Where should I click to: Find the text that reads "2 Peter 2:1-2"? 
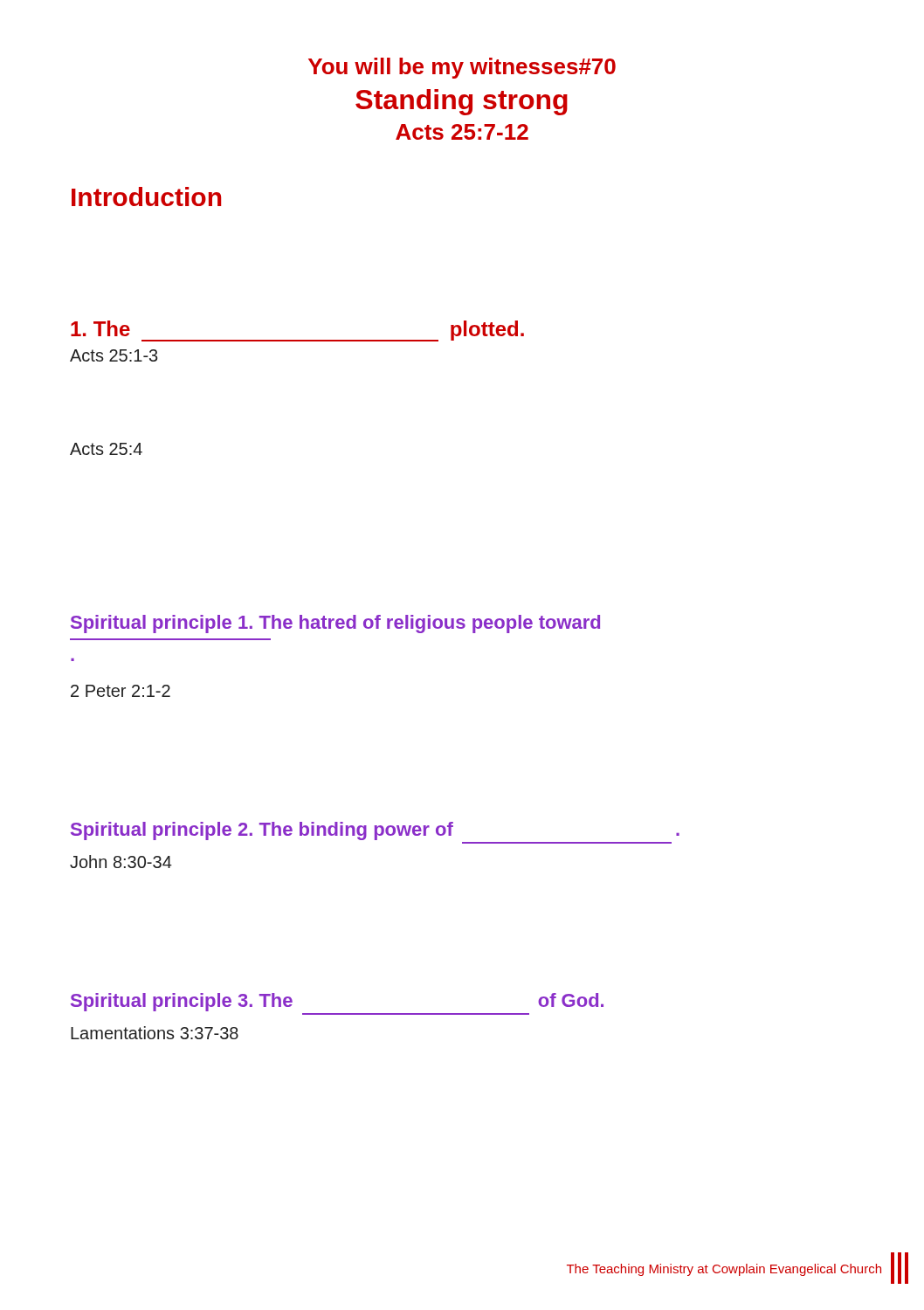(120, 691)
